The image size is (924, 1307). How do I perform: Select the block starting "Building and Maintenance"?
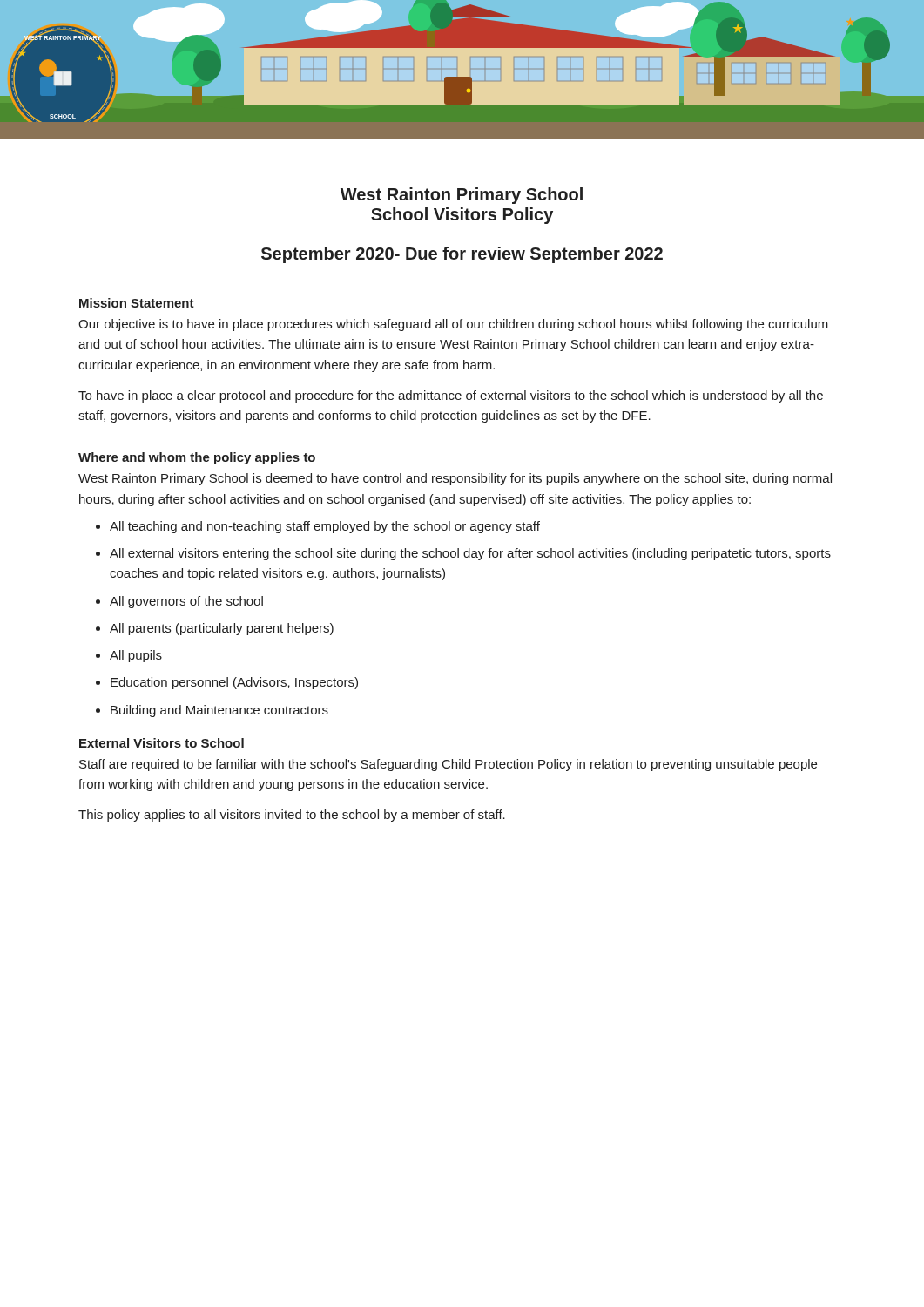pyautogui.click(x=219, y=709)
